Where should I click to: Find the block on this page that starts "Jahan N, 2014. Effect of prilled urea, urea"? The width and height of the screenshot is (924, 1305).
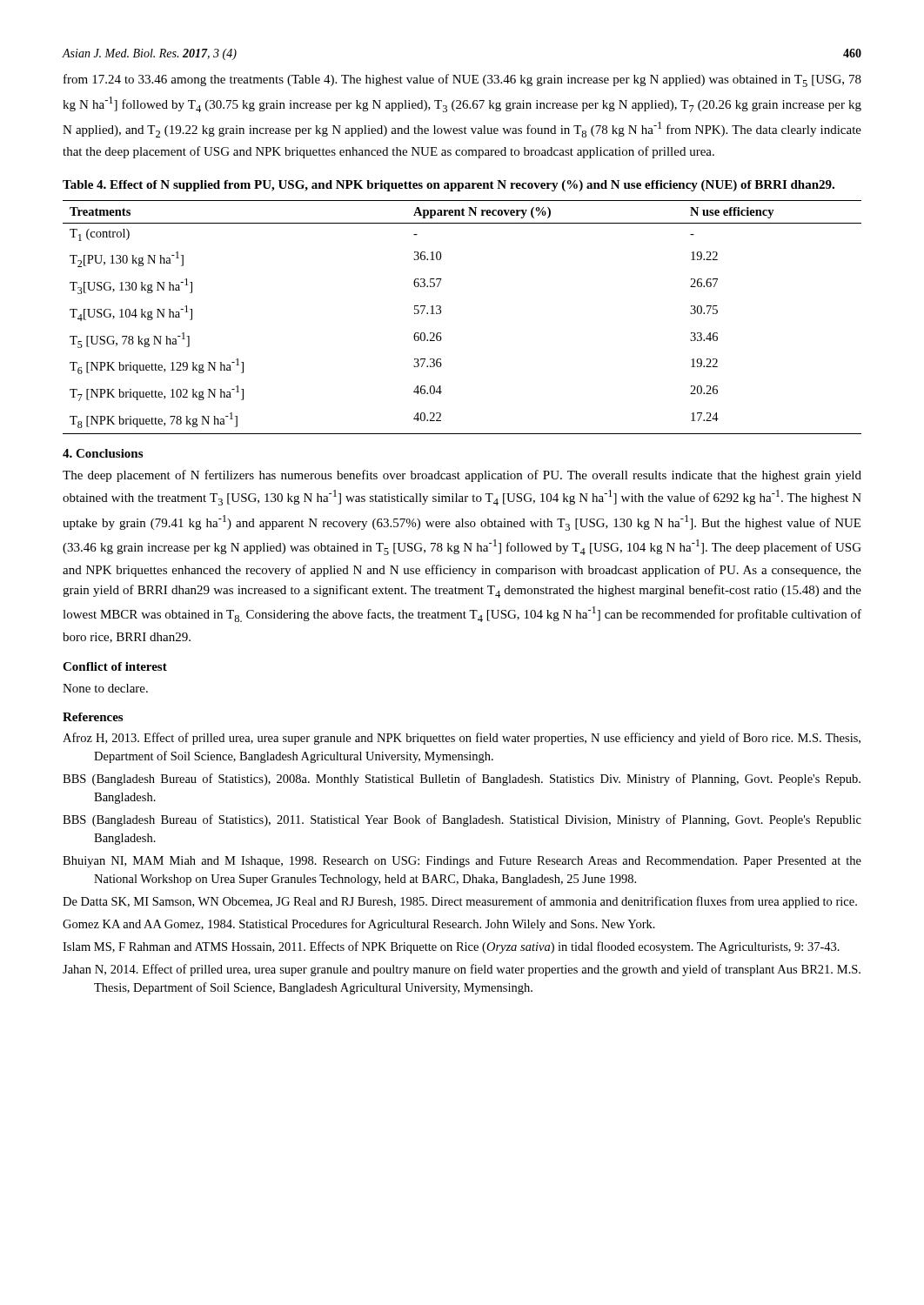coord(462,979)
